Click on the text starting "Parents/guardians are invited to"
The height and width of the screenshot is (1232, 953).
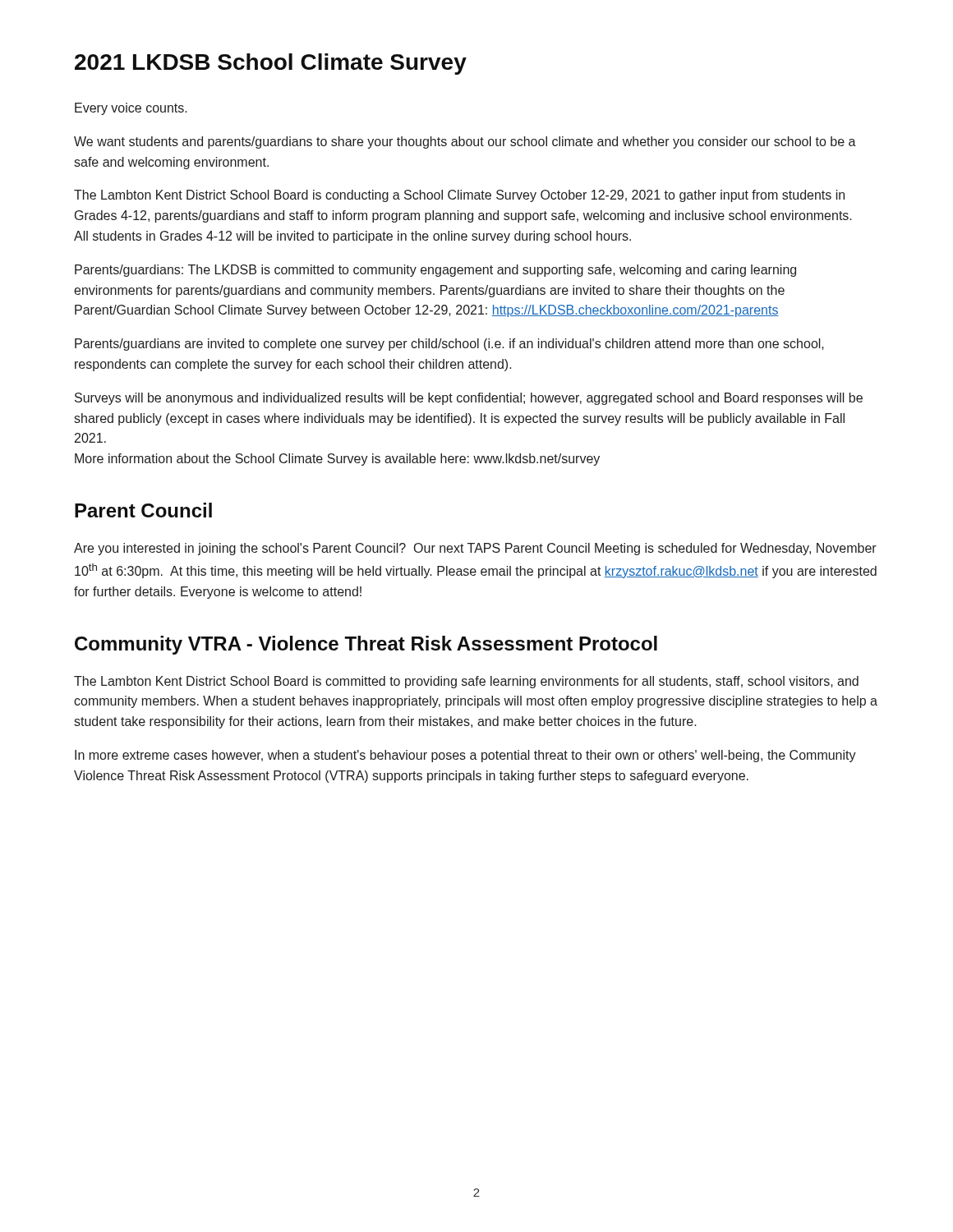tap(449, 354)
